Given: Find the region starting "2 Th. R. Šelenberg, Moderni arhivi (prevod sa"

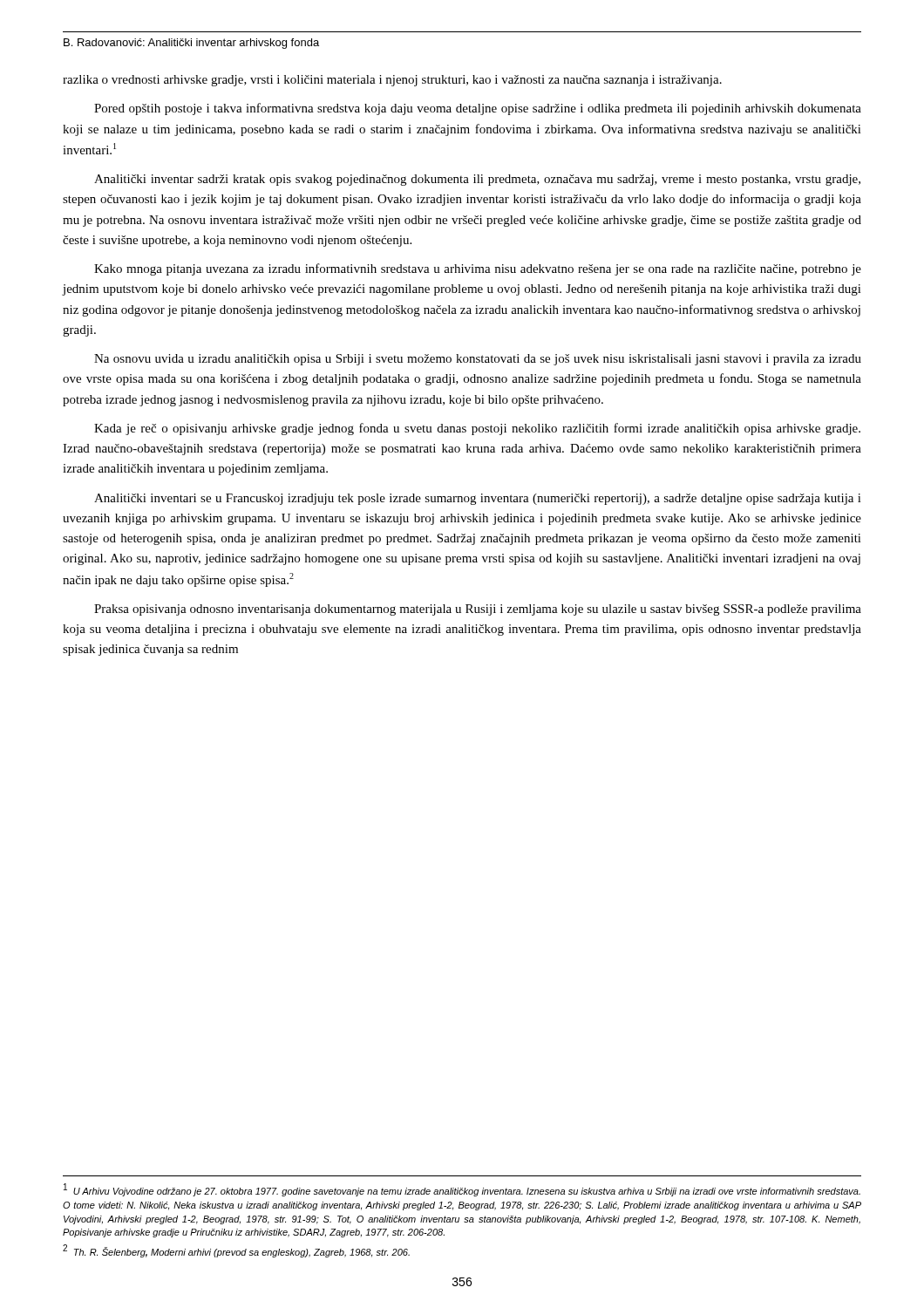Looking at the screenshot, I should 237,1251.
